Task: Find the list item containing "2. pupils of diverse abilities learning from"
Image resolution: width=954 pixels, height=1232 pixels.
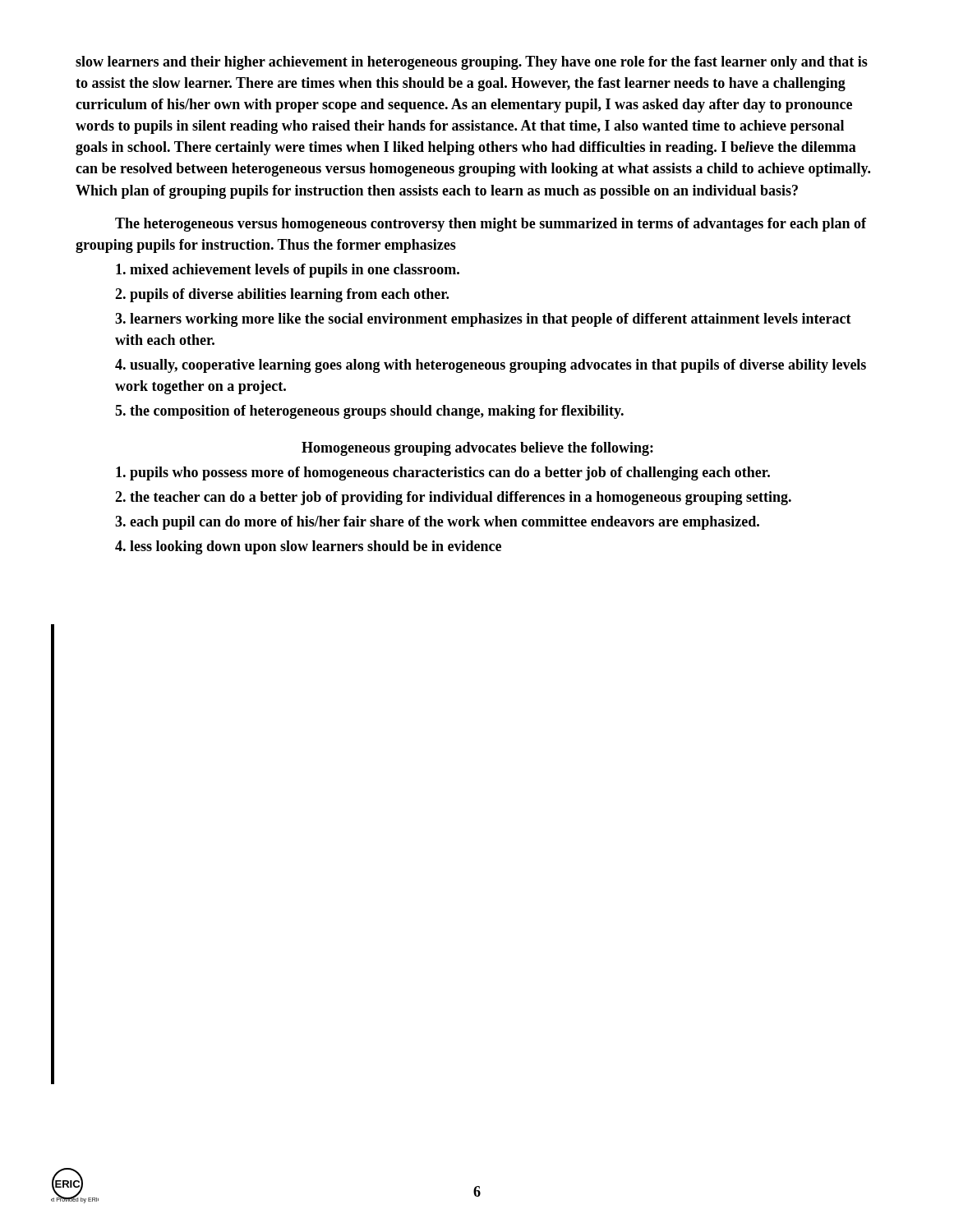Action: point(282,294)
